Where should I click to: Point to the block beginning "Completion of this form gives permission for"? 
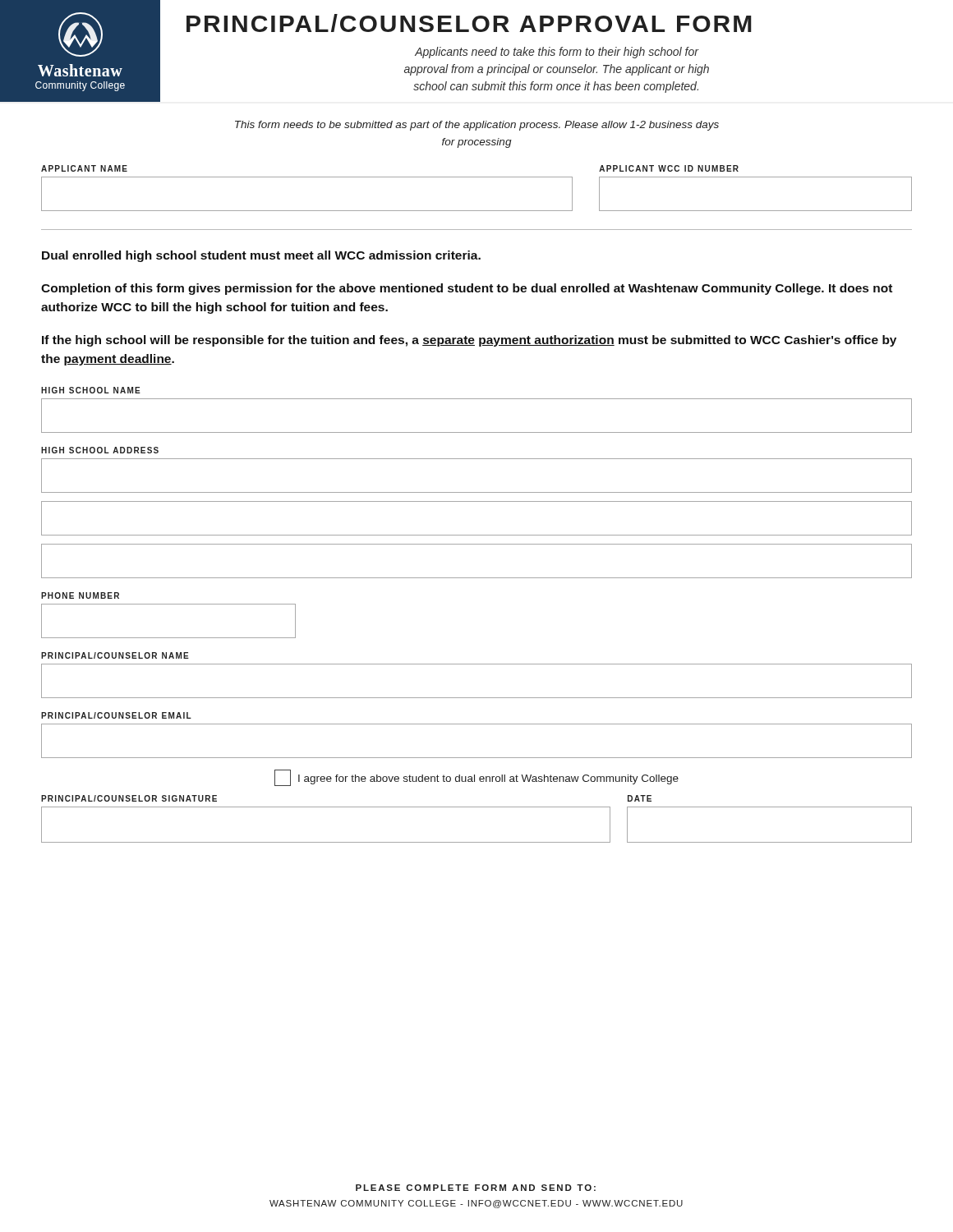click(467, 297)
